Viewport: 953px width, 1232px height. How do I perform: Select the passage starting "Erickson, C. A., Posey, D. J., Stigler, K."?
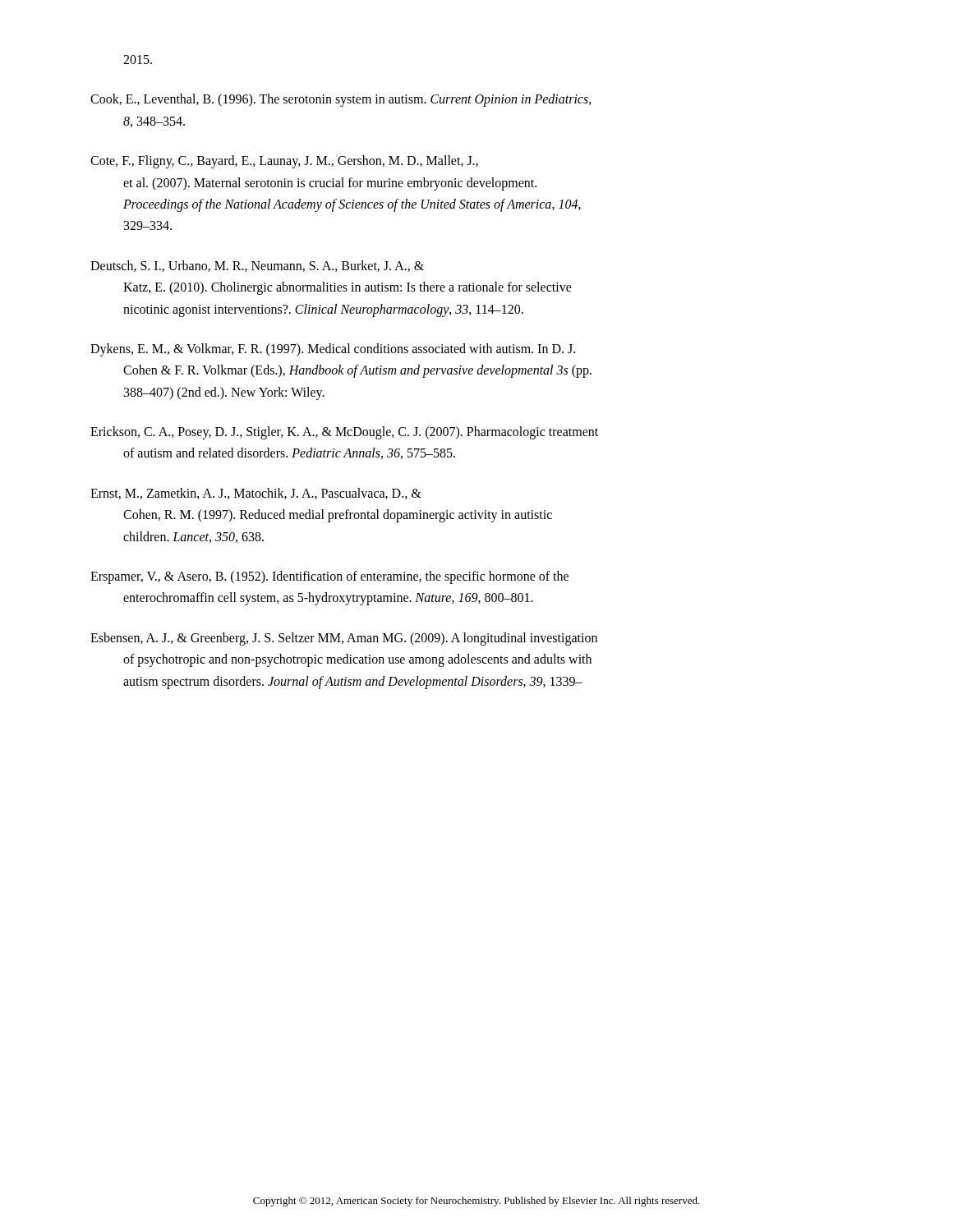(476, 443)
